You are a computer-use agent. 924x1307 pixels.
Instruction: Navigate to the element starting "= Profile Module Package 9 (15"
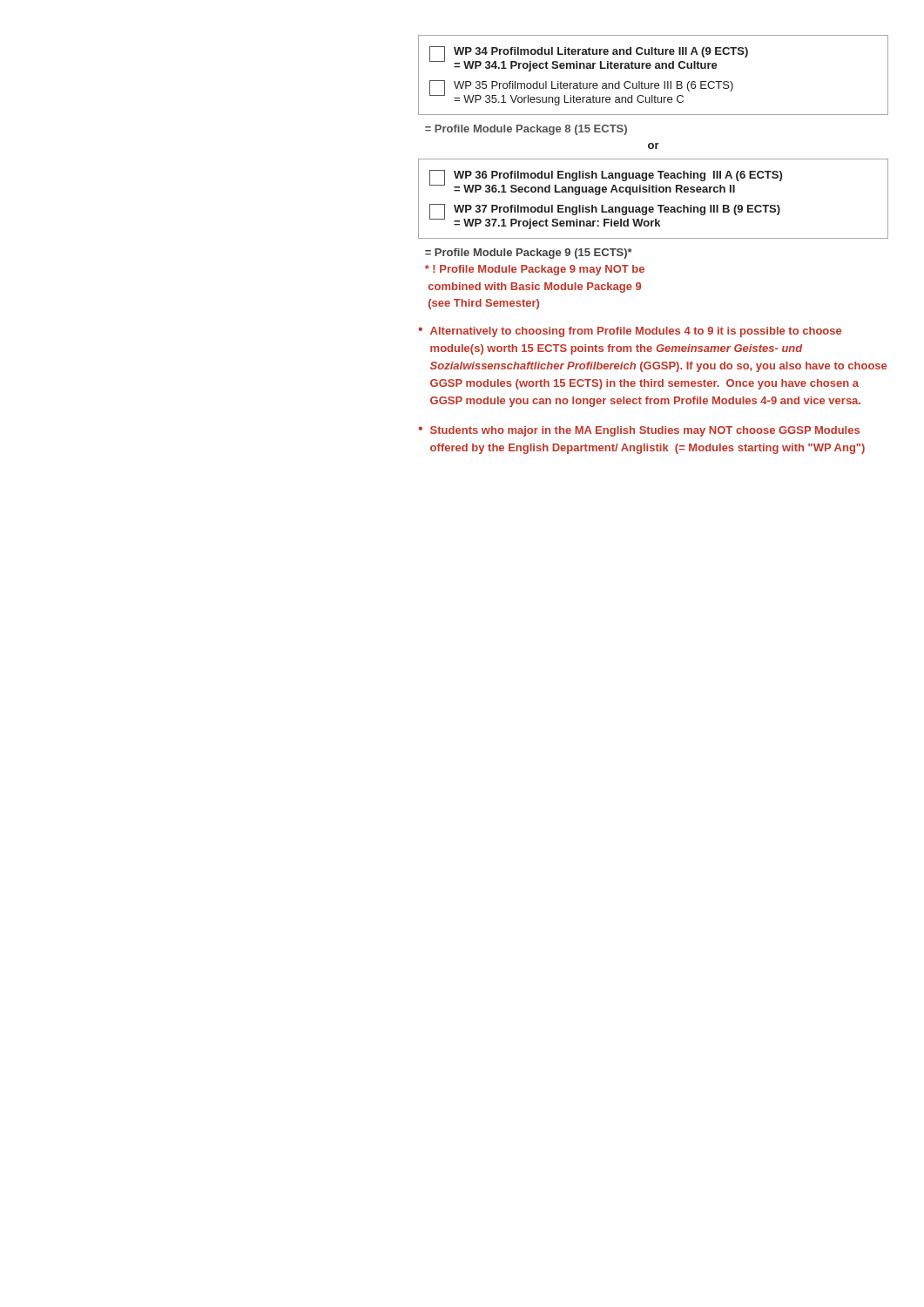coord(527,252)
